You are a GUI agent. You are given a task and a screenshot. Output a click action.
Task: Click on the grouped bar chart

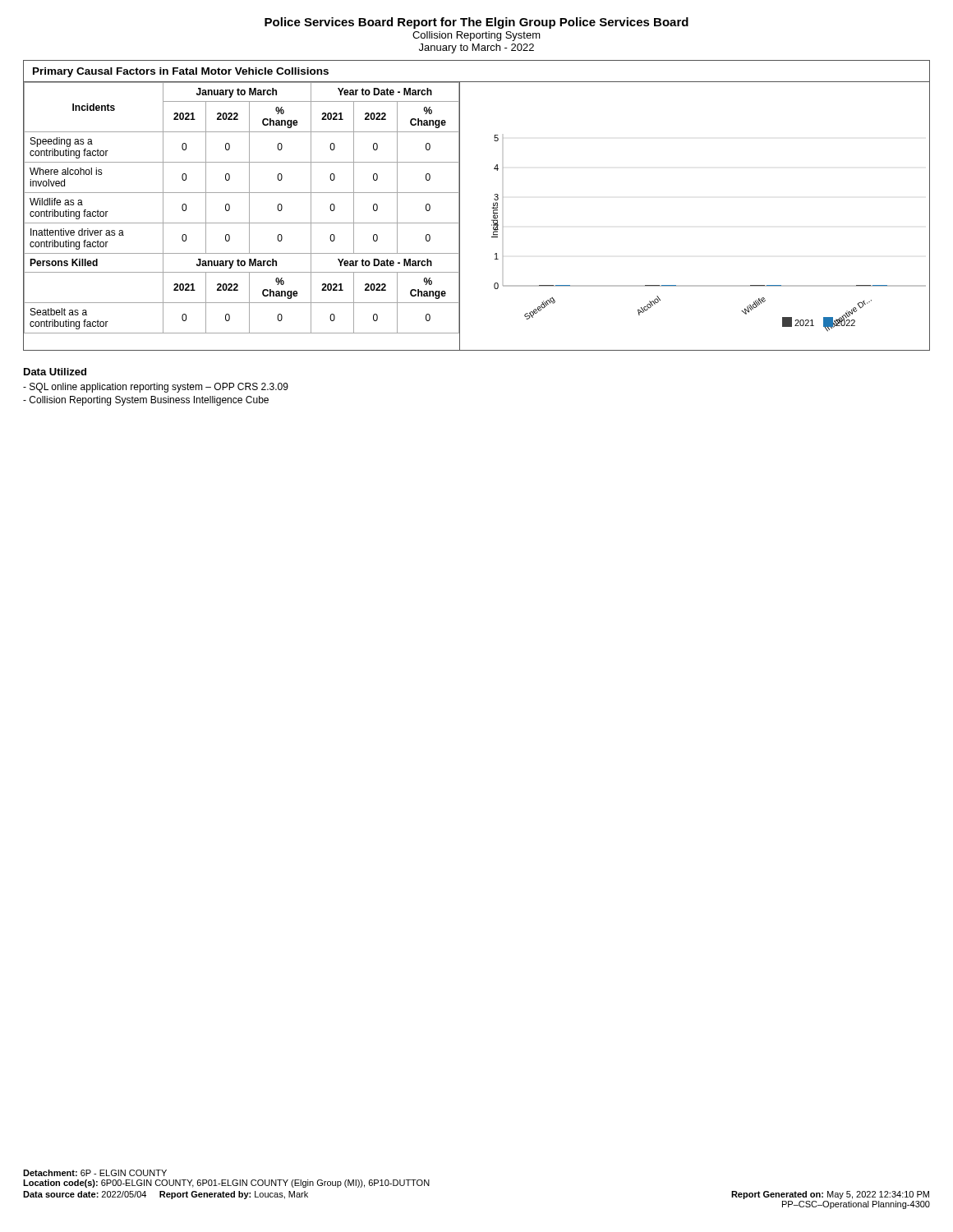[704, 216]
